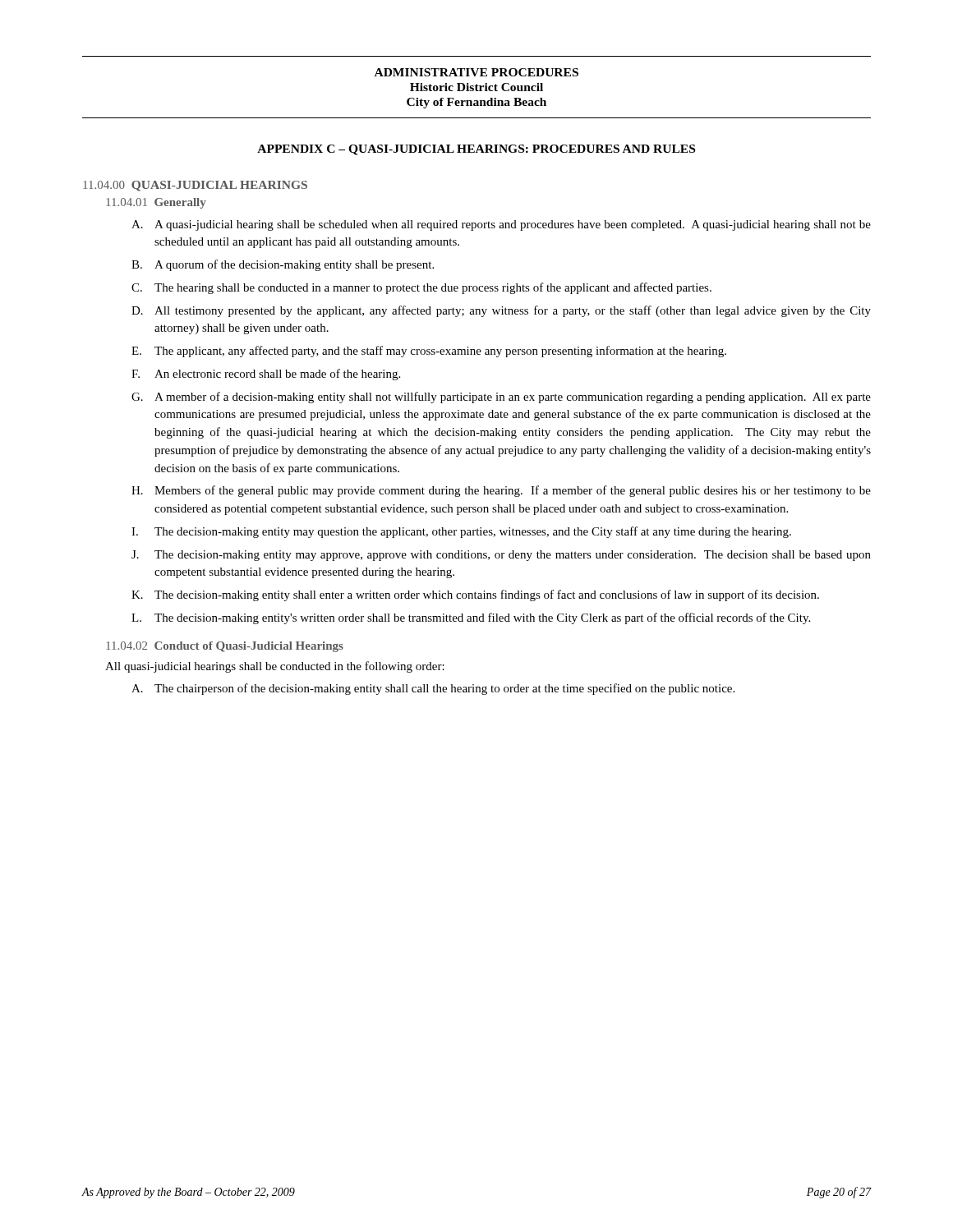The image size is (953, 1232).
Task: Select the passage starting "H. Members of"
Action: pos(501,500)
